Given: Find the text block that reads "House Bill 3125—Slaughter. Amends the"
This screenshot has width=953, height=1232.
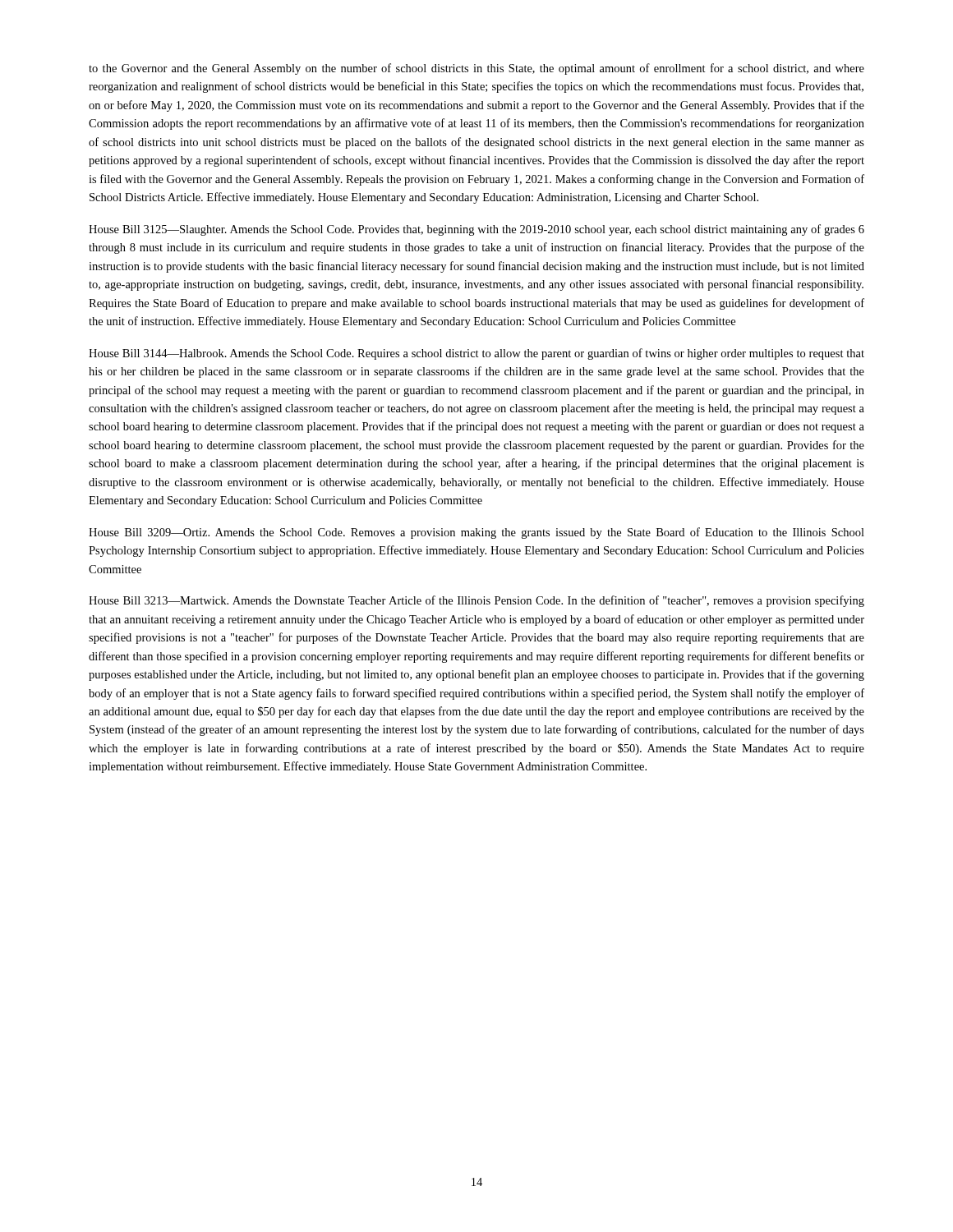Looking at the screenshot, I should coord(476,275).
